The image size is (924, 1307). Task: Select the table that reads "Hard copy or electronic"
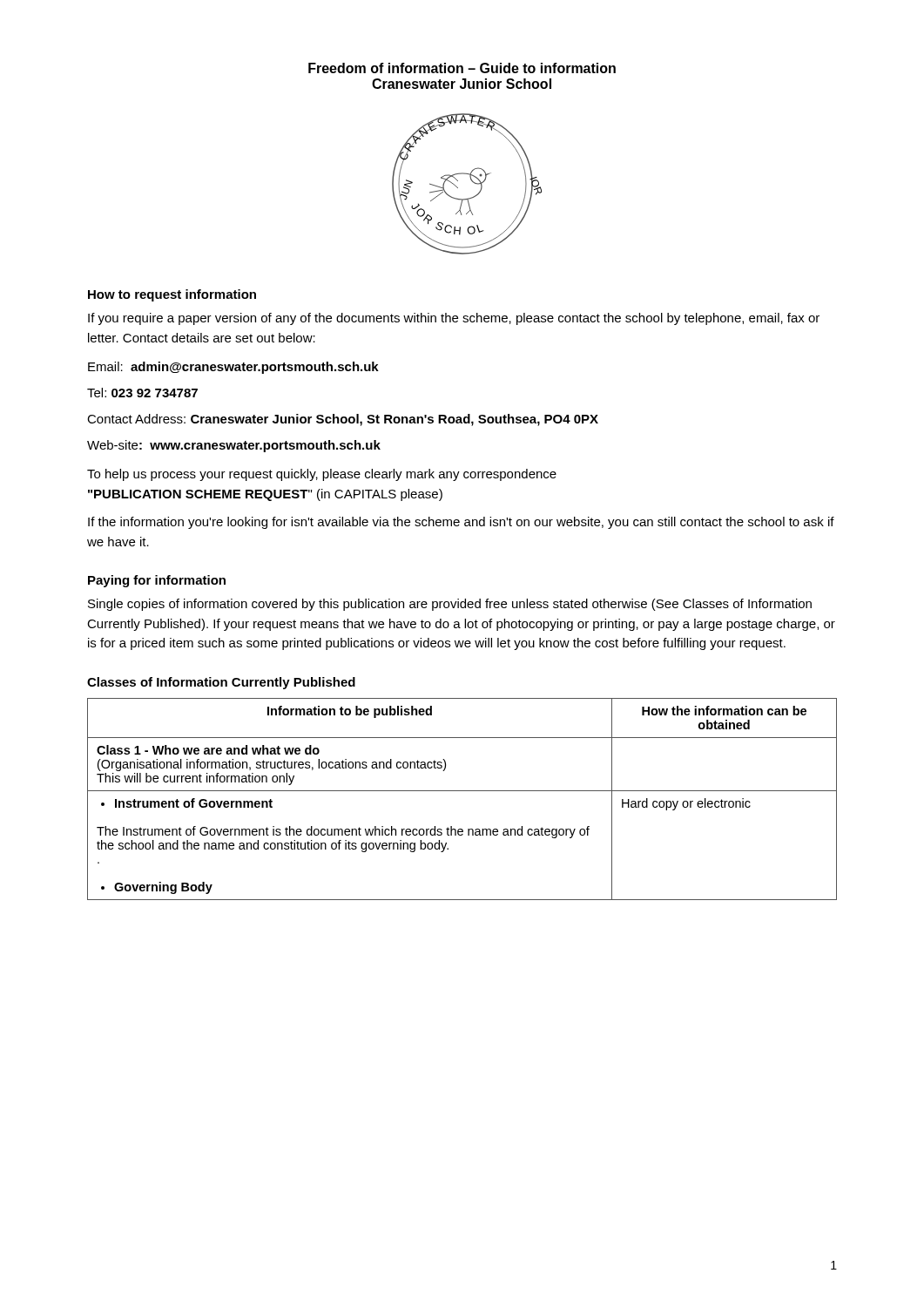(x=462, y=799)
